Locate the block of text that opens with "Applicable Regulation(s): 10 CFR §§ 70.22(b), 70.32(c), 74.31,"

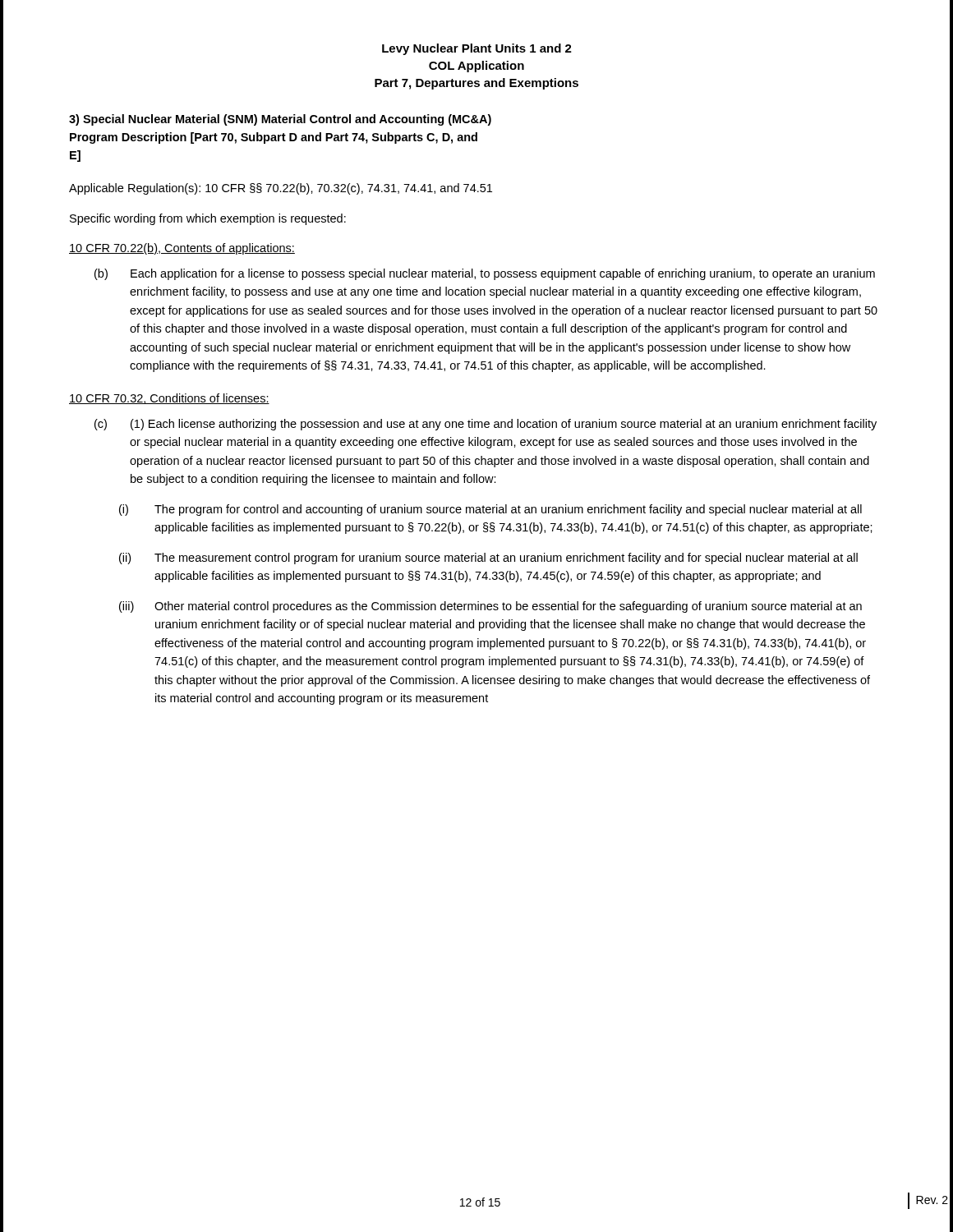pos(281,188)
